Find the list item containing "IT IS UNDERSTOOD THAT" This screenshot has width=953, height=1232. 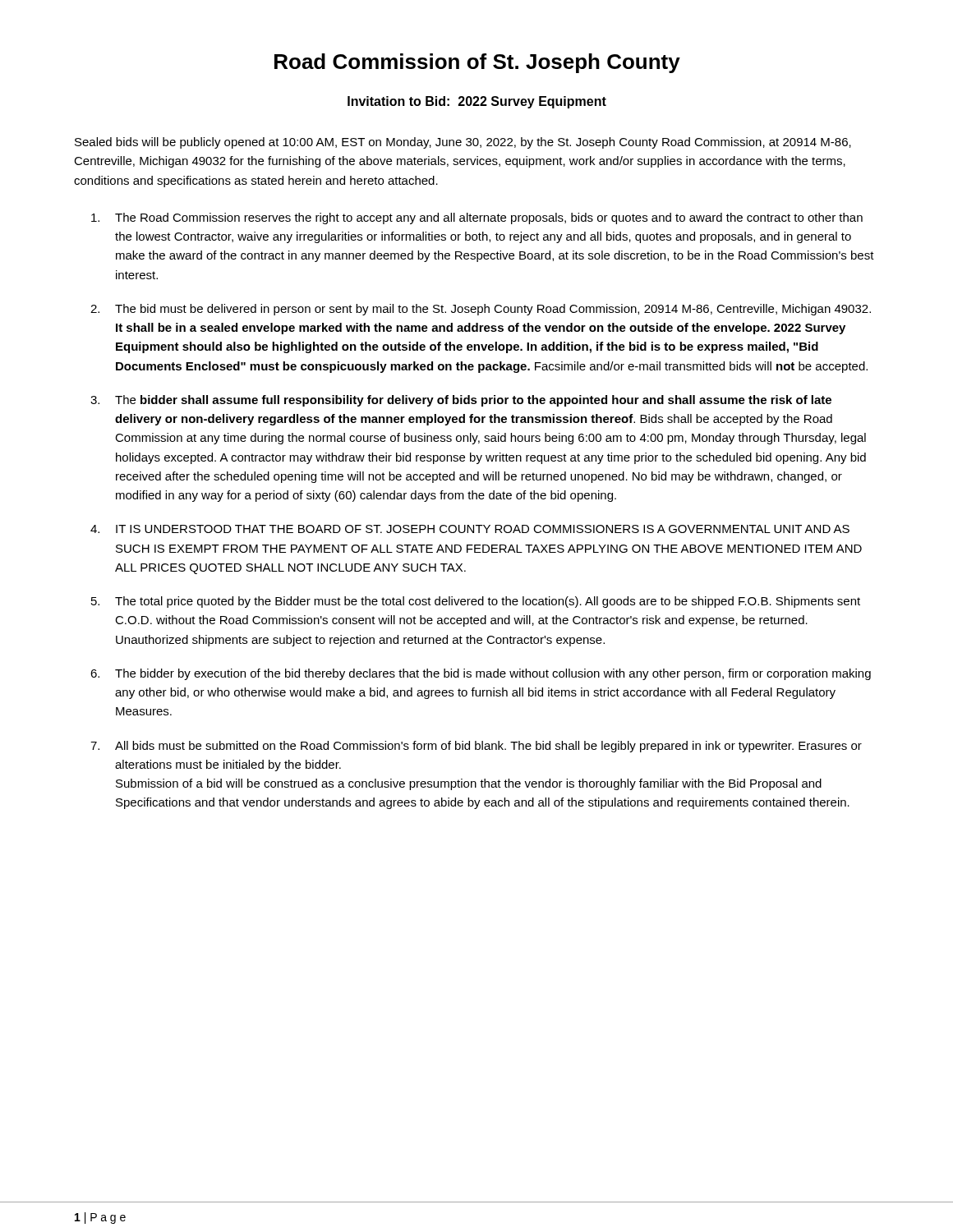click(x=489, y=548)
